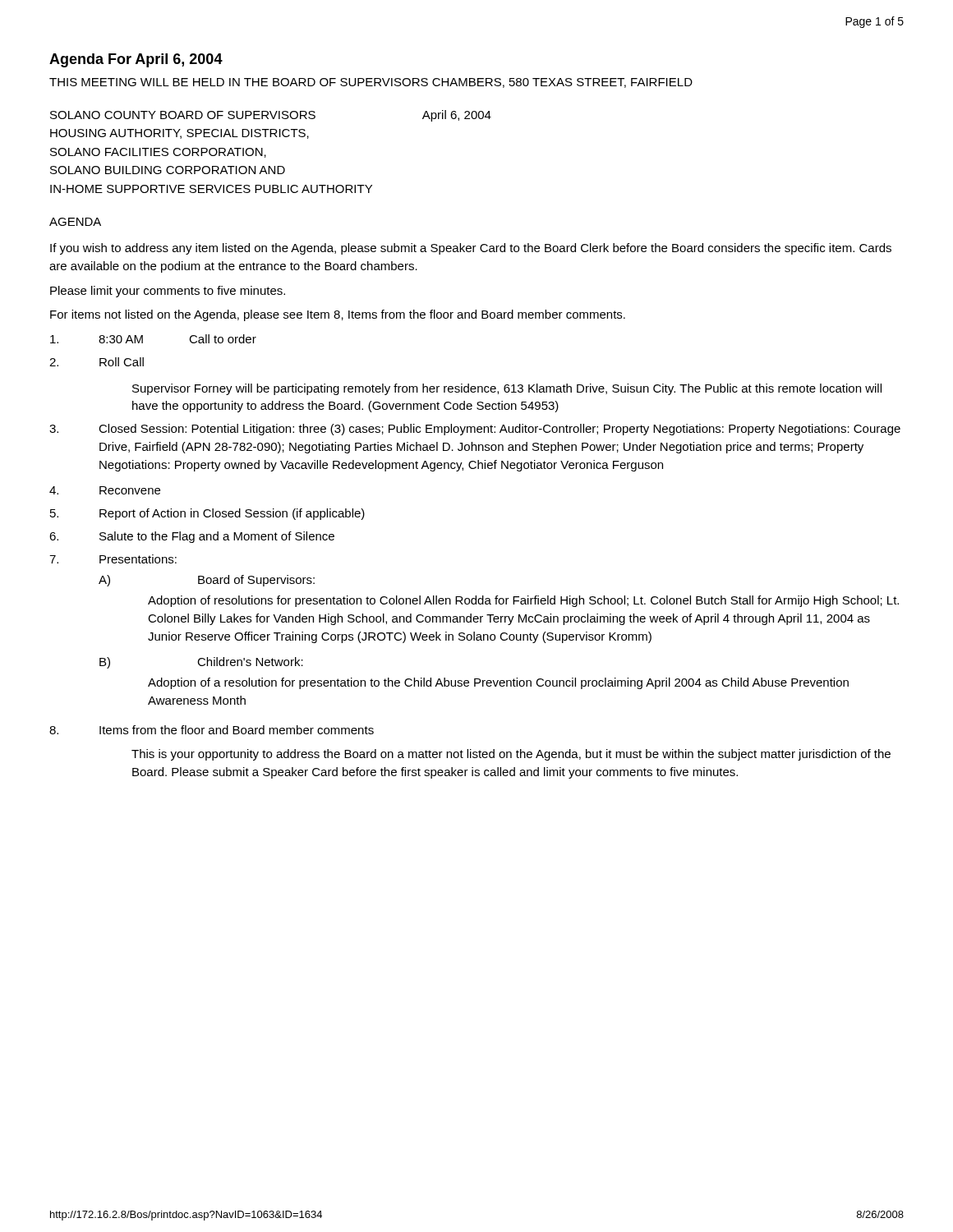The width and height of the screenshot is (953, 1232).
Task: Find the passage starting "5. Report of"
Action: pyautogui.click(x=207, y=514)
